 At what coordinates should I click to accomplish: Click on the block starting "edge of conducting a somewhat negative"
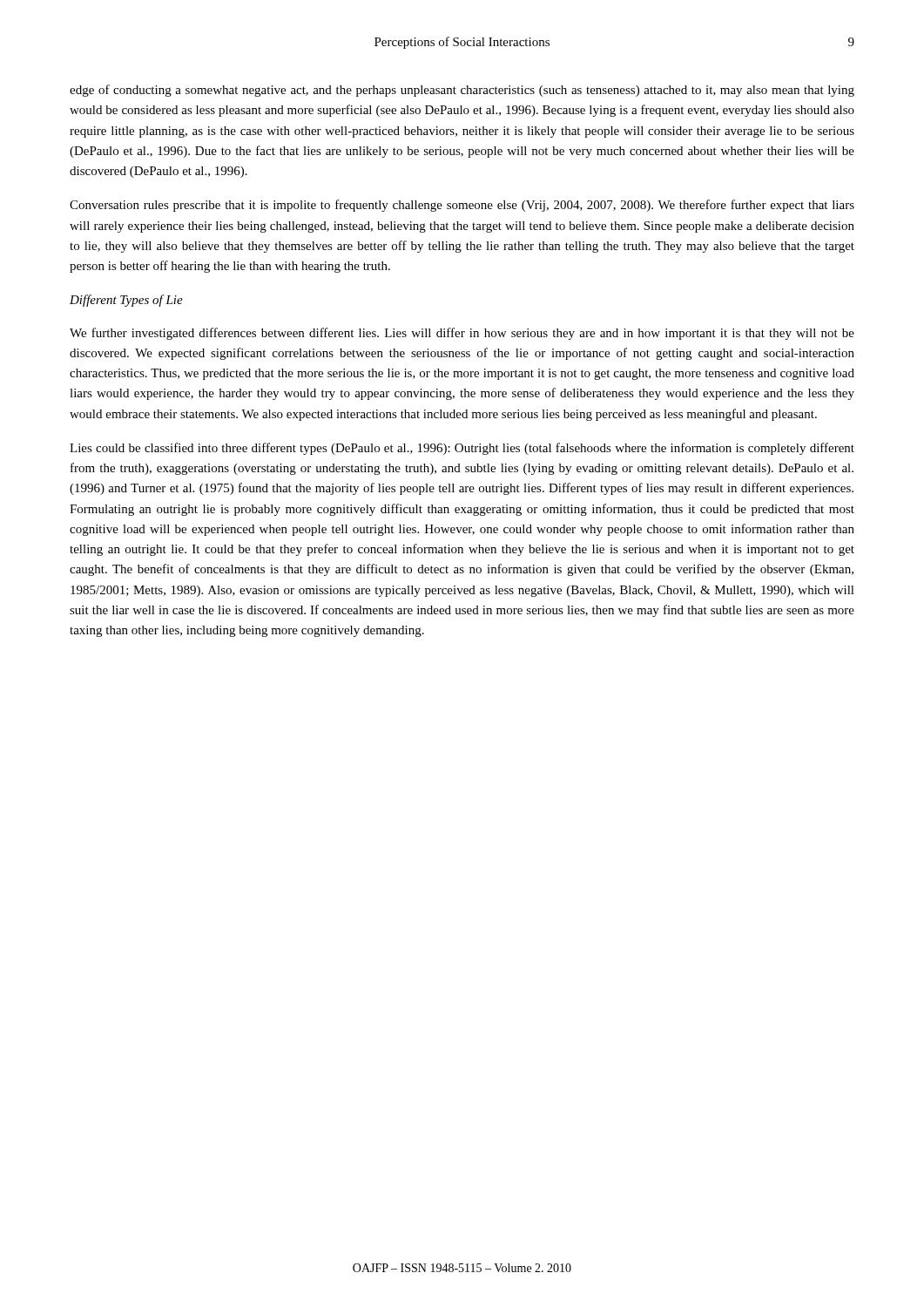[462, 131]
